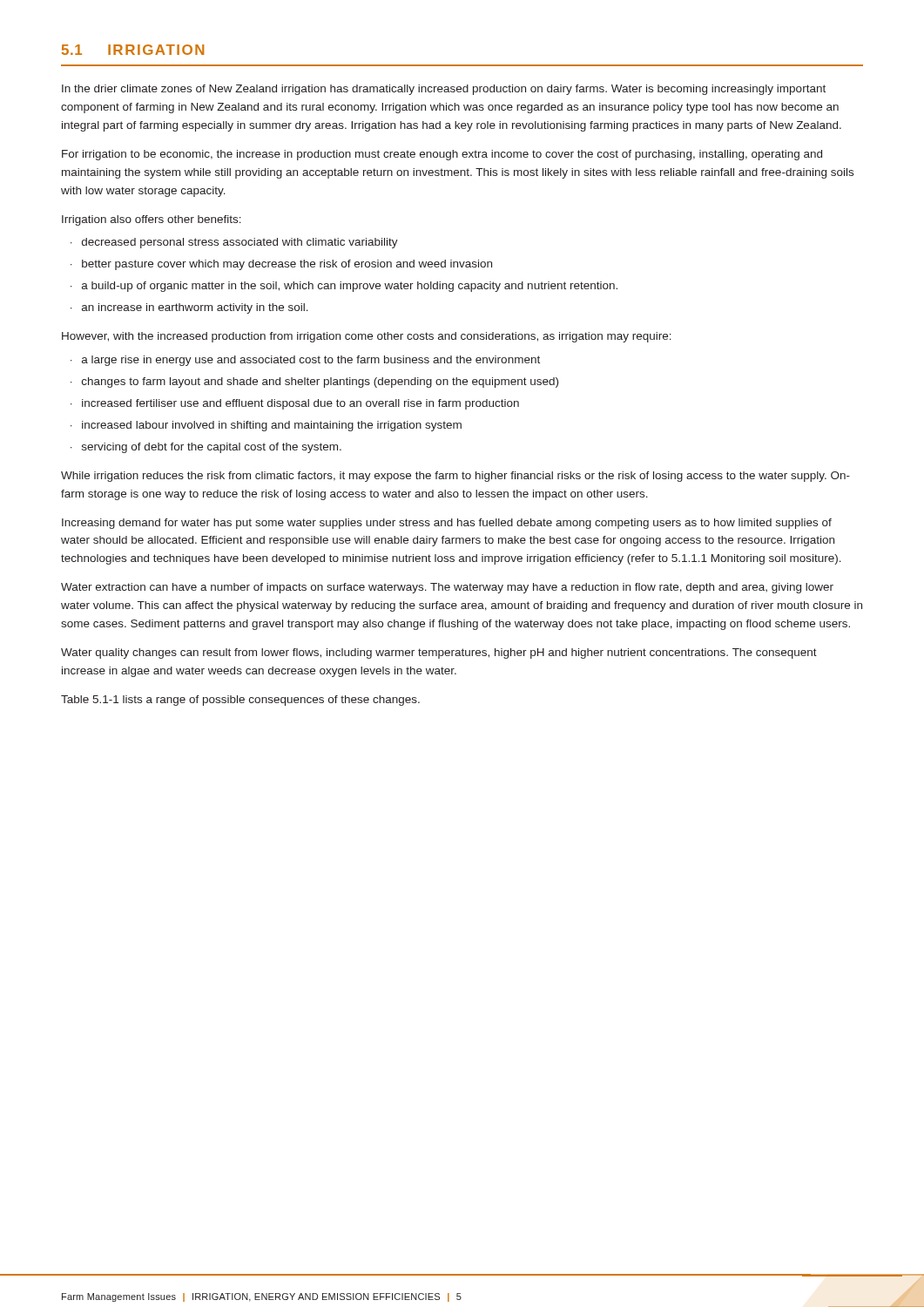Locate the block starting "While irrigation reduces"
The image size is (924, 1307).
click(456, 484)
